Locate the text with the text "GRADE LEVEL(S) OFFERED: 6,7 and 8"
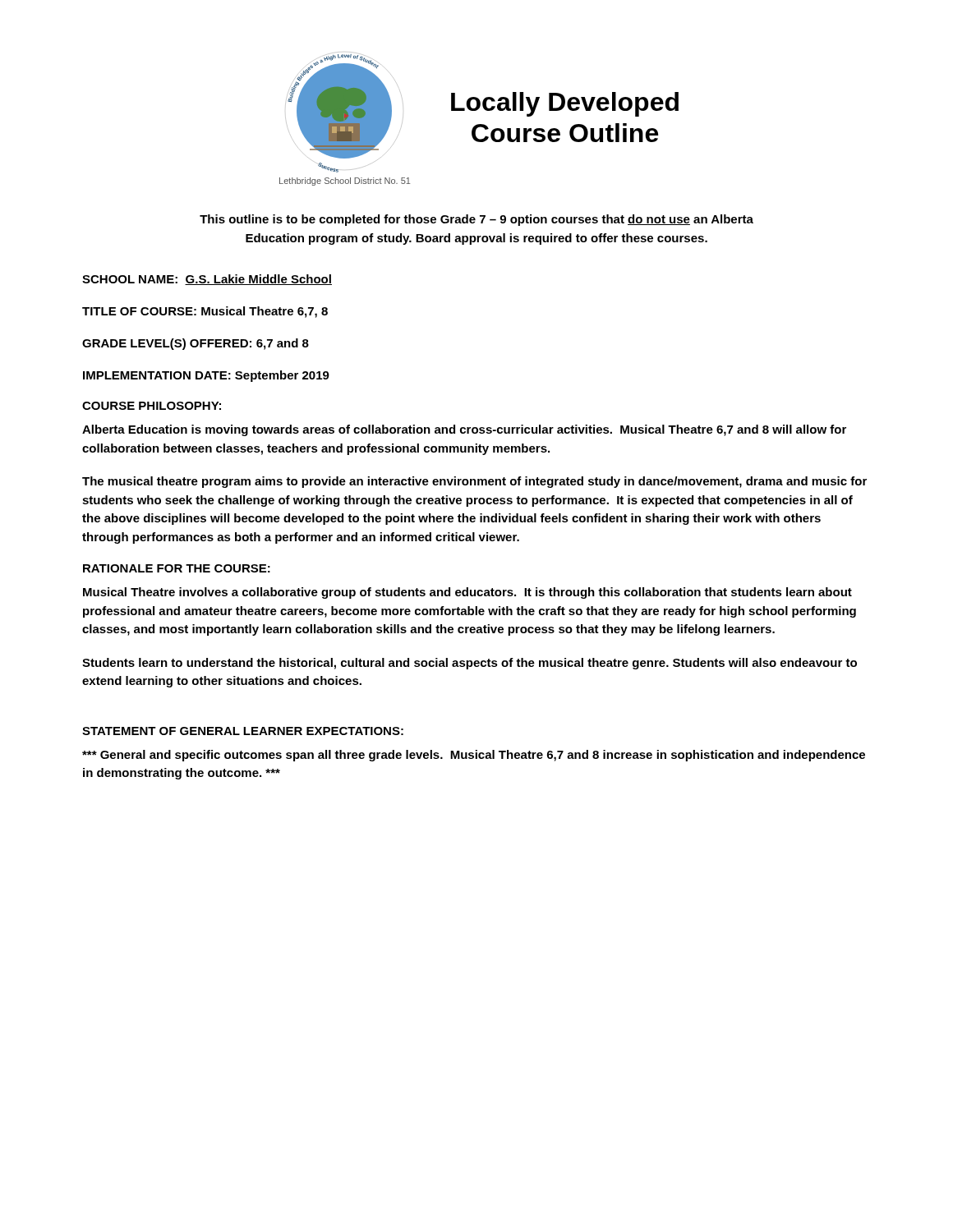 (x=195, y=343)
